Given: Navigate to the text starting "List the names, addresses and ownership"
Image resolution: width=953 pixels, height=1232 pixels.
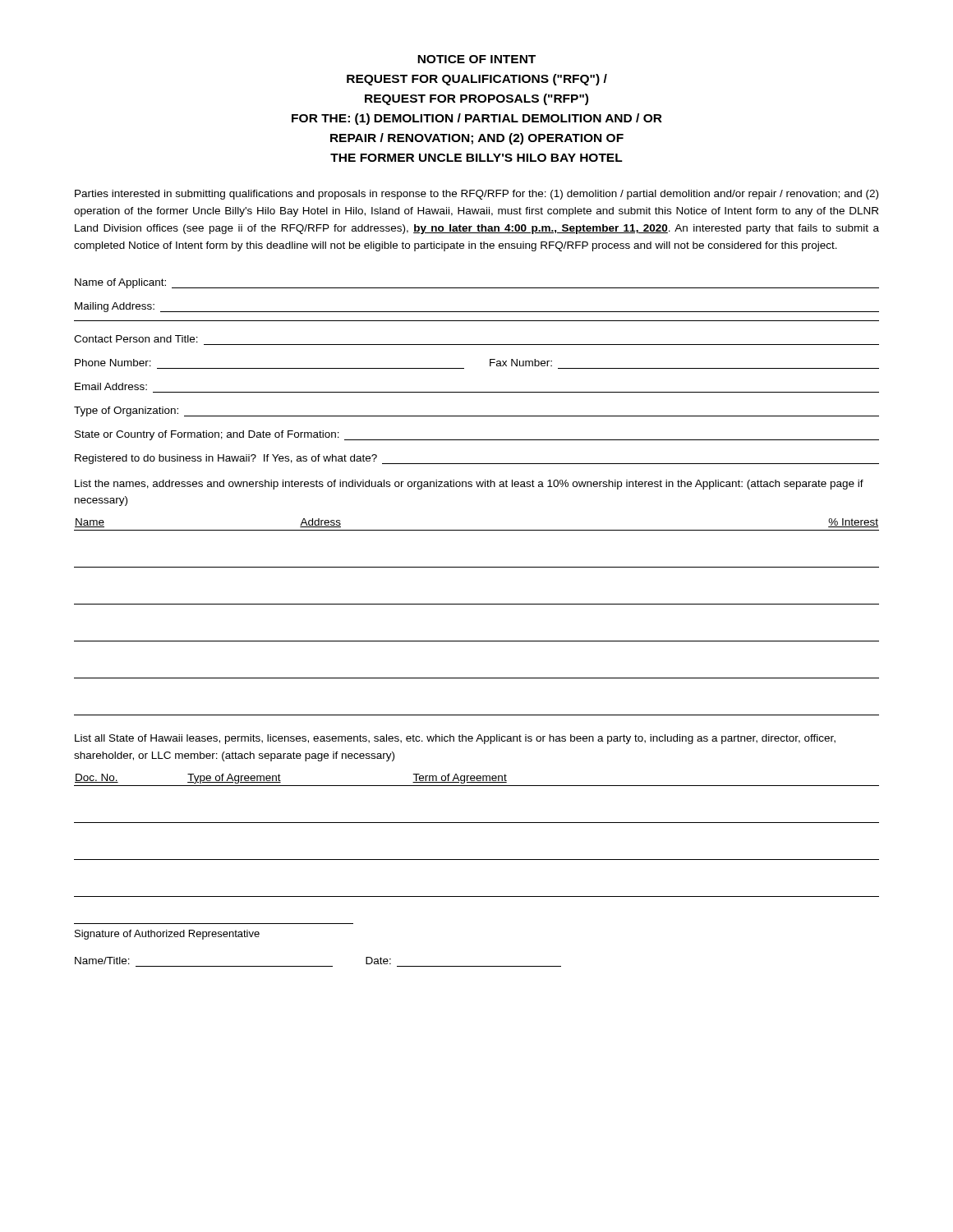Looking at the screenshot, I should coord(469,492).
